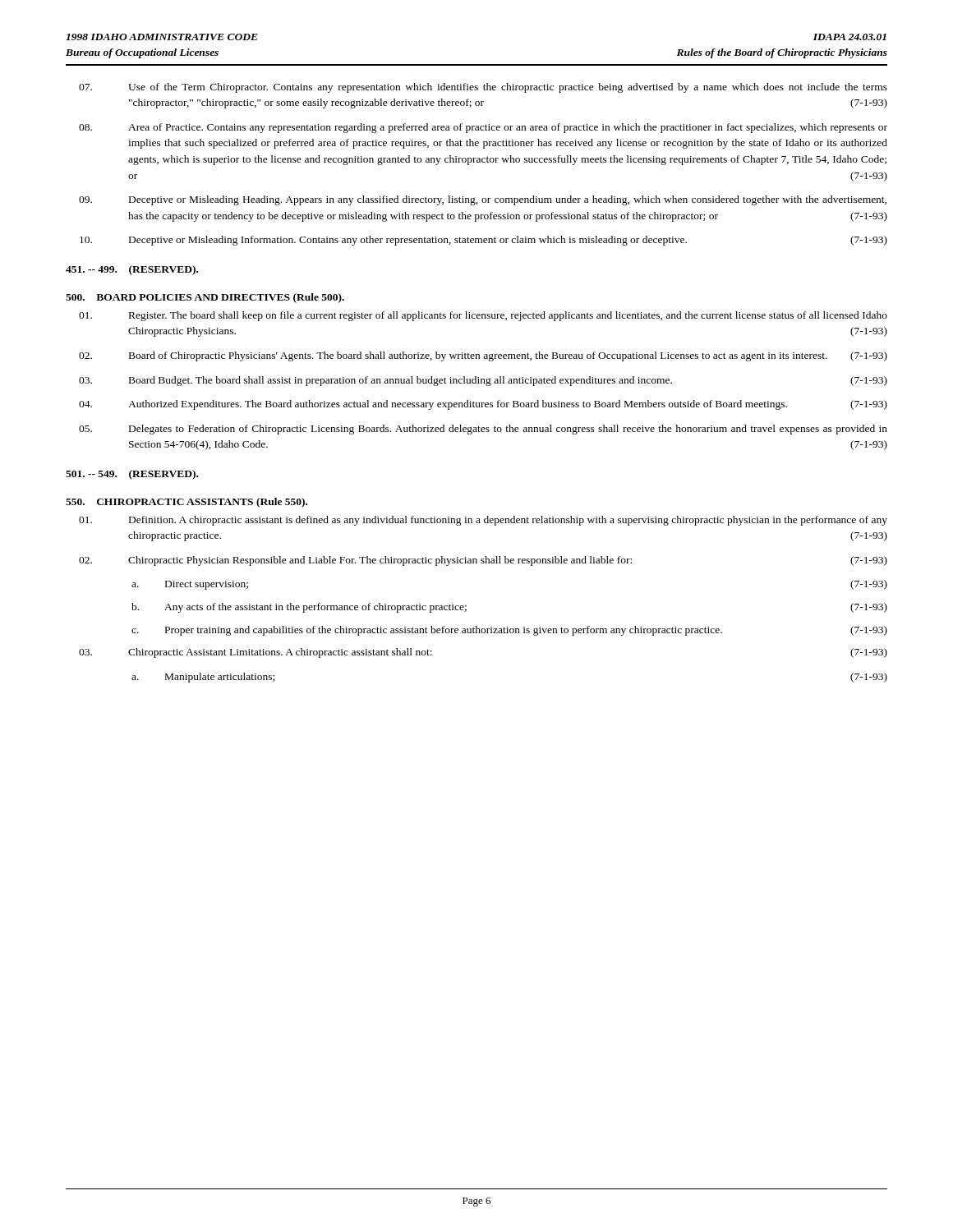Viewport: 953px width, 1232px height.
Task: Point to the text block starting "Authorized Expenditures. The Board"
Action: click(476, 404)
